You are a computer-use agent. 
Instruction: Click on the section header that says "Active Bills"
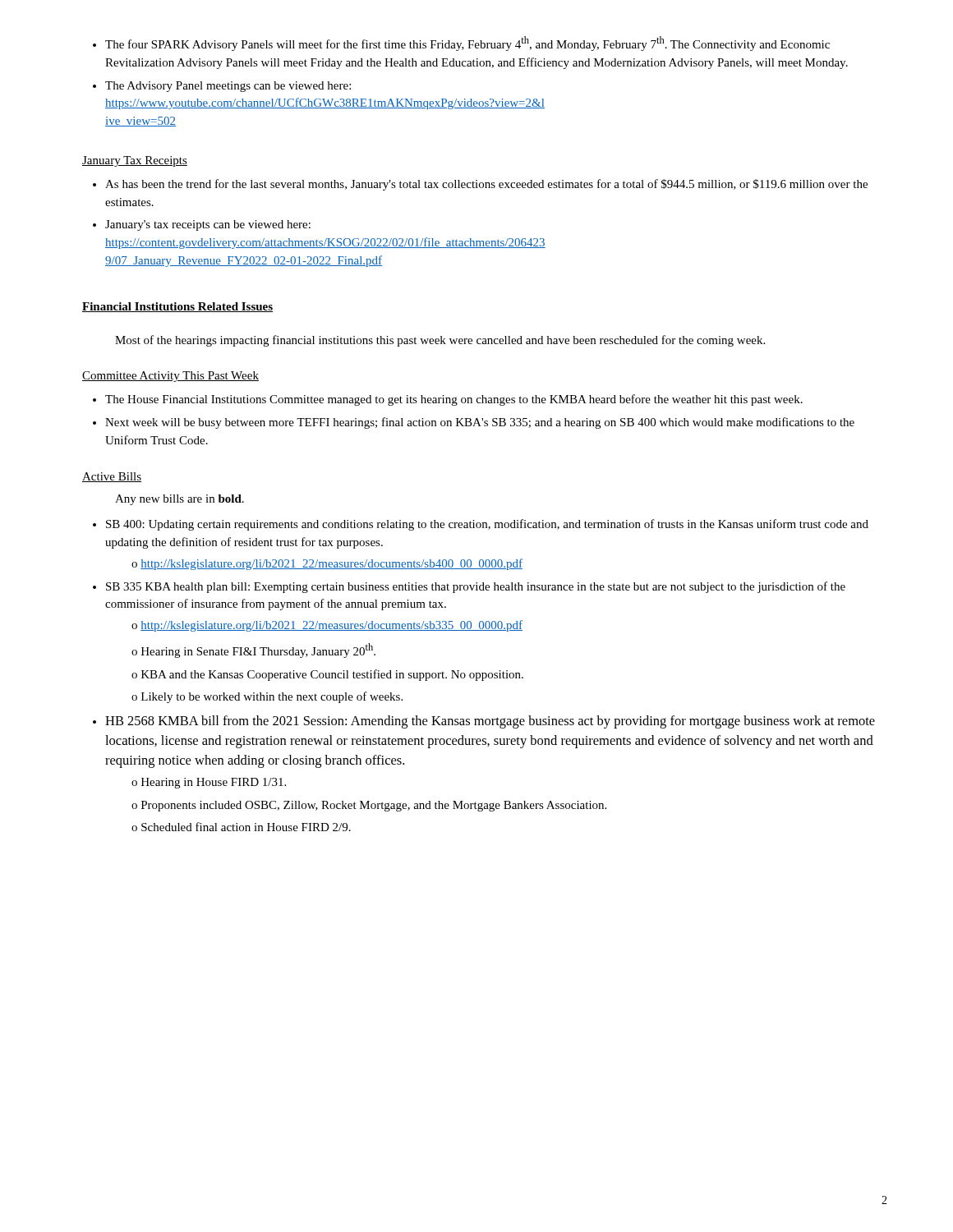[x=112, y=476]
